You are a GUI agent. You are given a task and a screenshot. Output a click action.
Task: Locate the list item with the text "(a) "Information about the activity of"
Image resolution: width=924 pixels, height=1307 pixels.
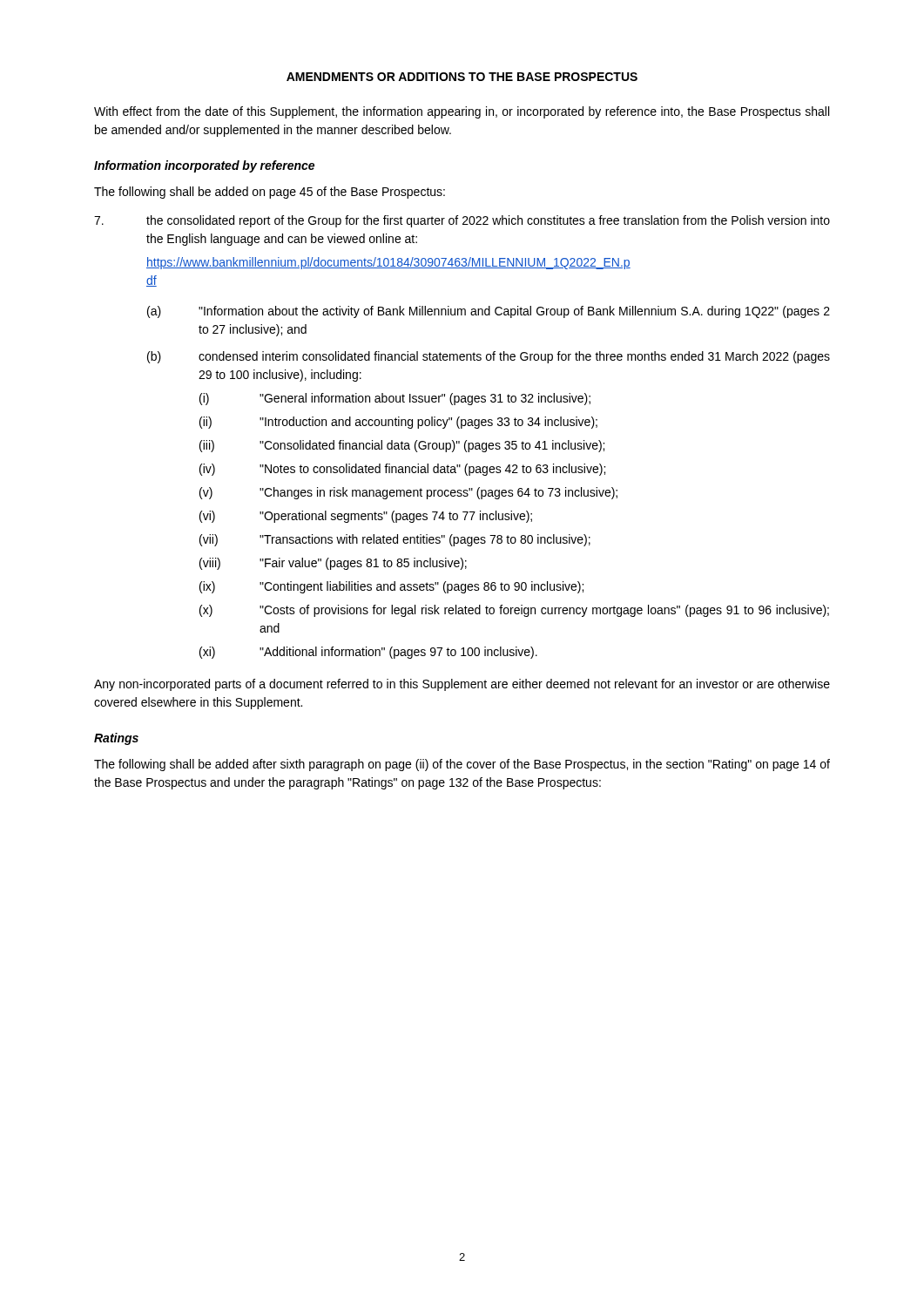[x=488, y=321]
